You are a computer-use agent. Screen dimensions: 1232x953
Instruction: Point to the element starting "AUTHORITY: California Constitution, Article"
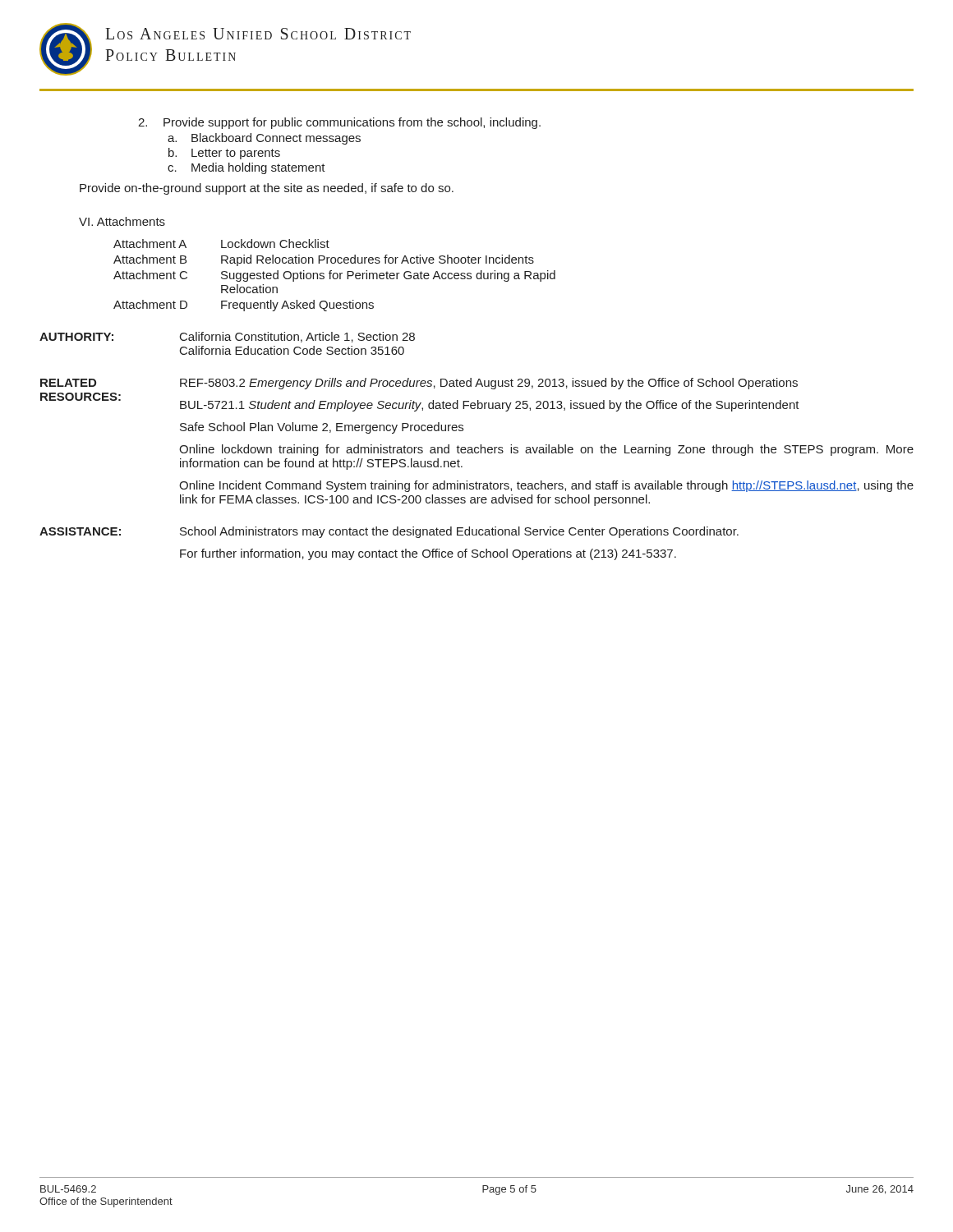point(227,337)
